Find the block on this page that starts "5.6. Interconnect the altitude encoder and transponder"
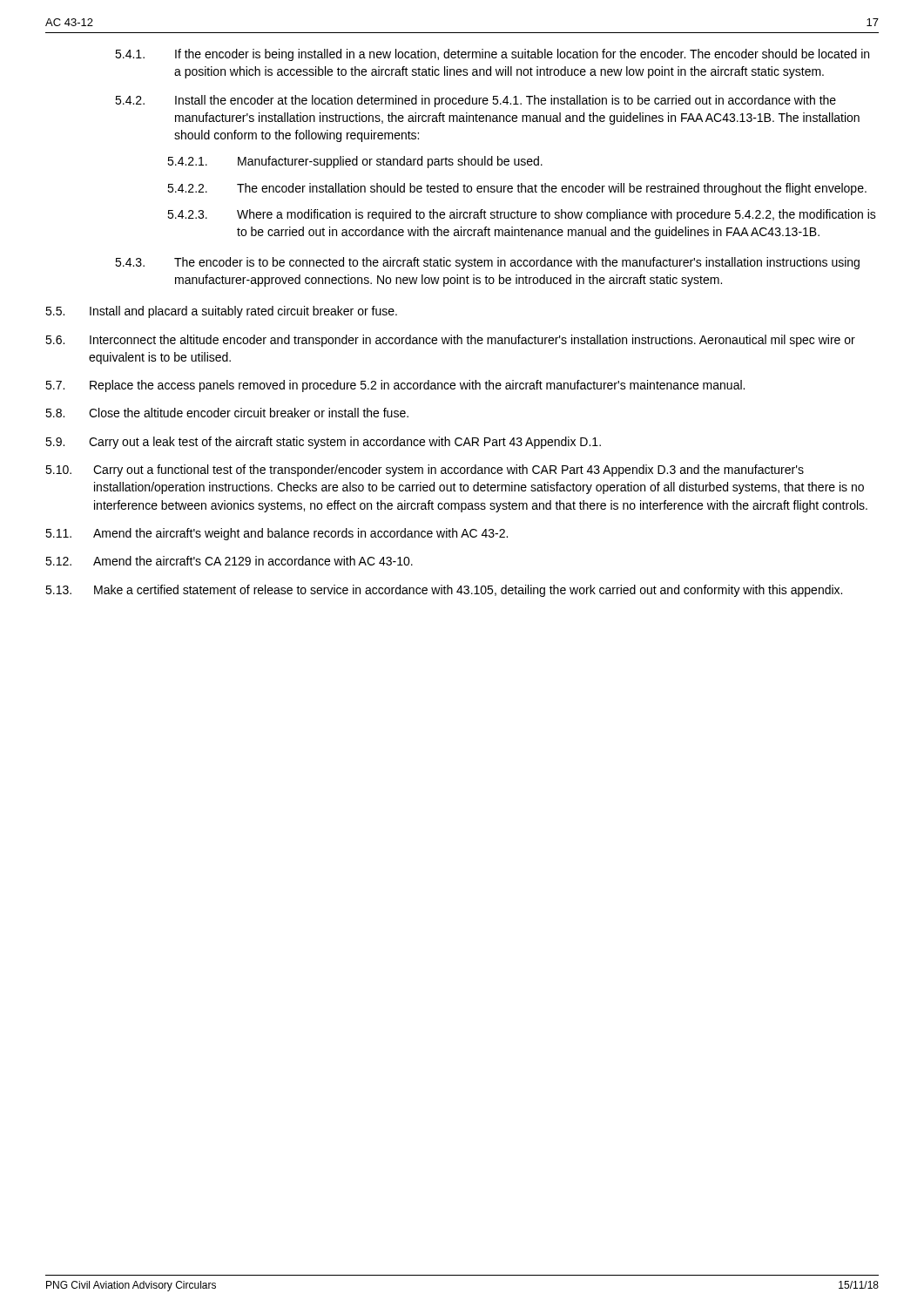The width and height of the screenshot is (924, 1307). 462,348
